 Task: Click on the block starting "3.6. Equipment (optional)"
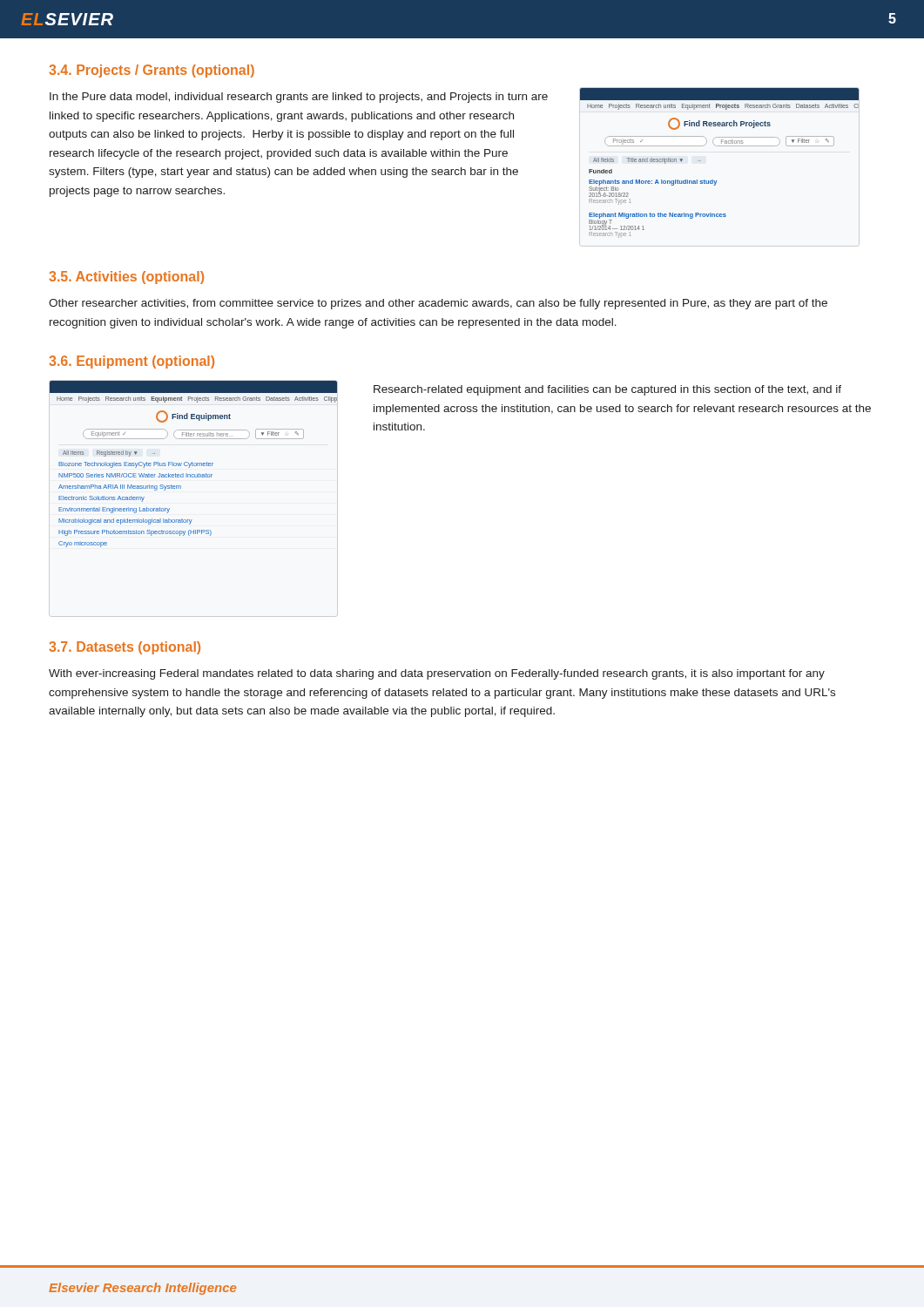(x=132, y=361)
